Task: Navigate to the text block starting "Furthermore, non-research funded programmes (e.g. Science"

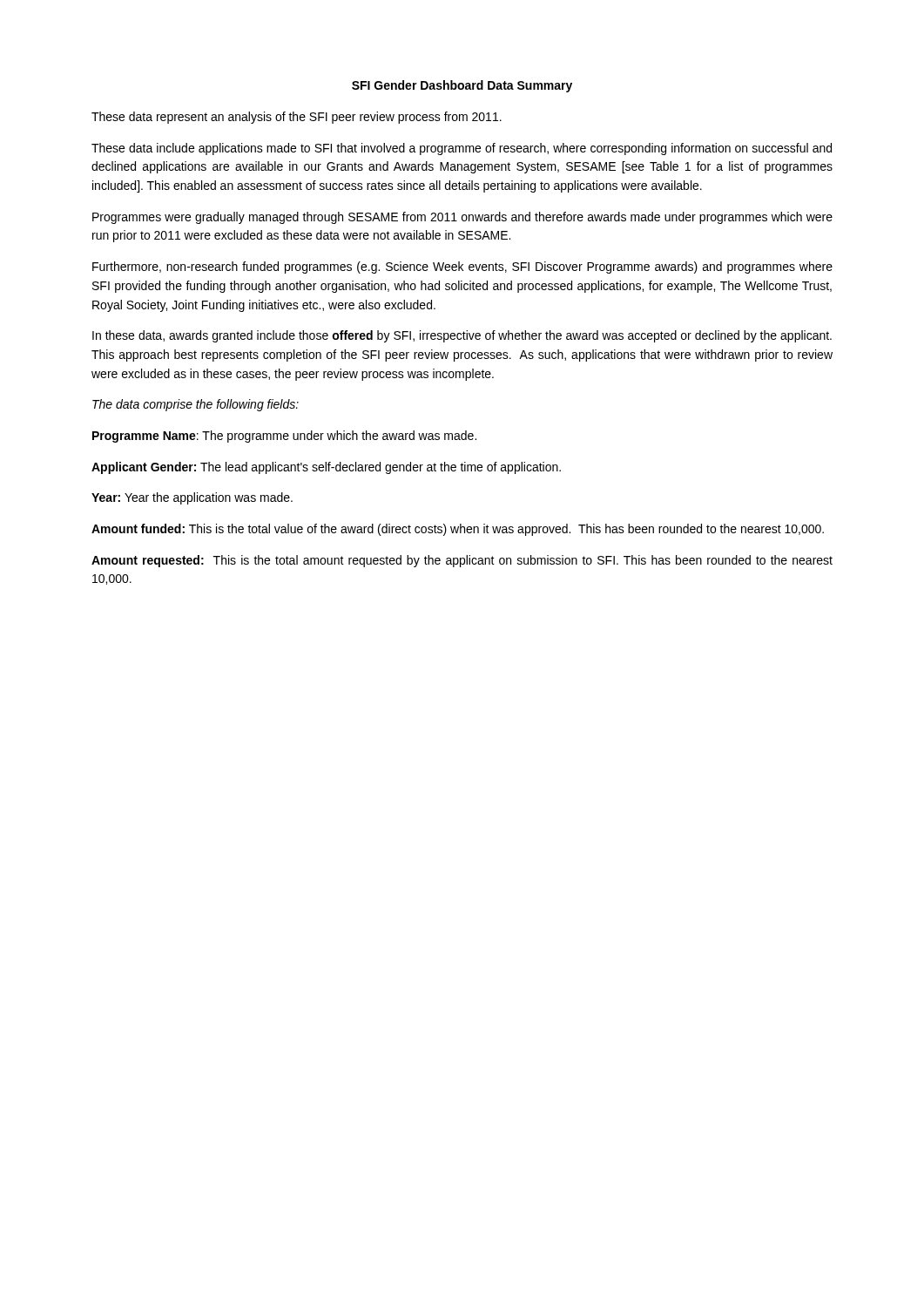Action: 462,286
